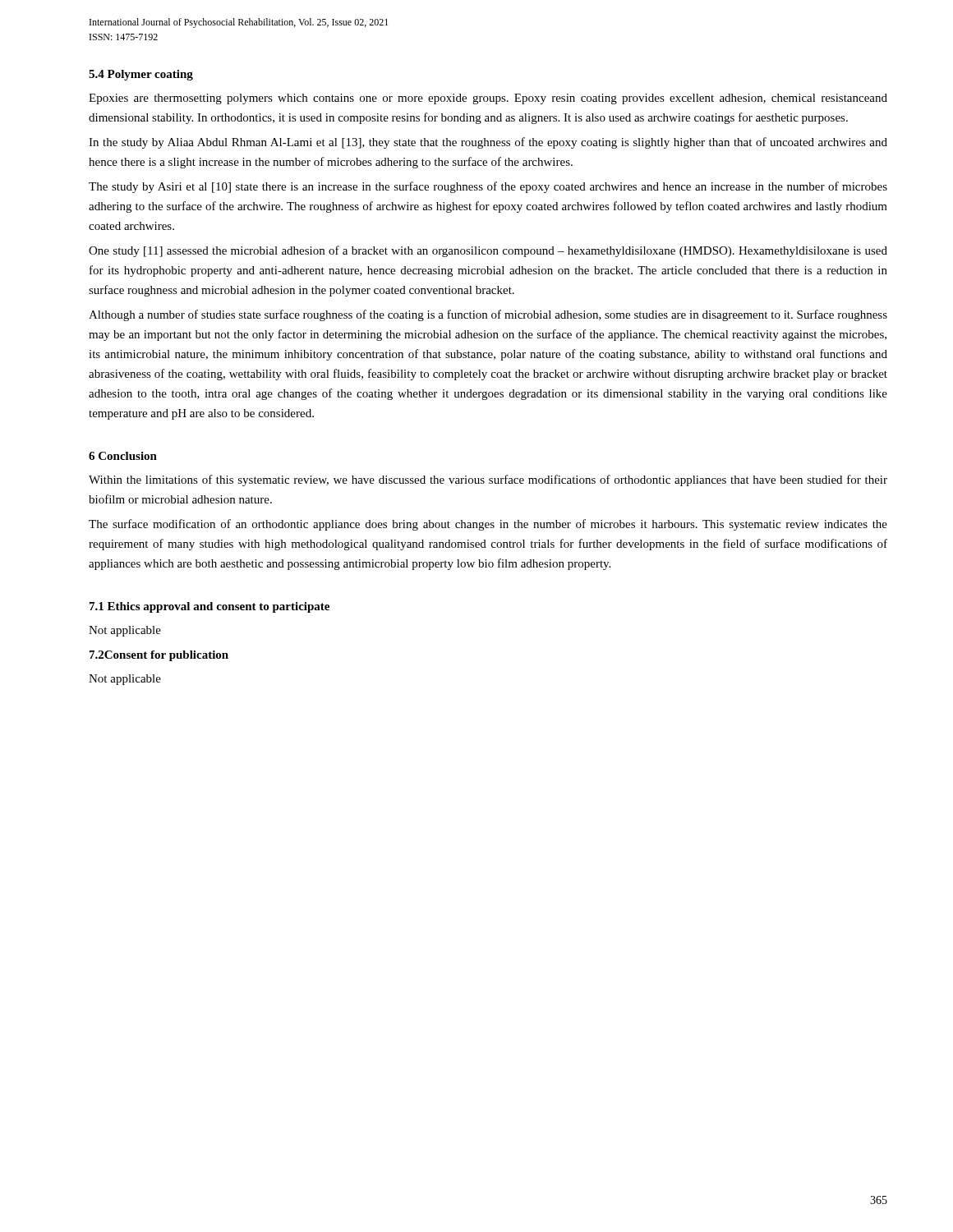Select the element starting "7.1 Ethics approval and consent to participate"
The height and width of the screenshot is (1232, 953).
(x=209, y=606)
